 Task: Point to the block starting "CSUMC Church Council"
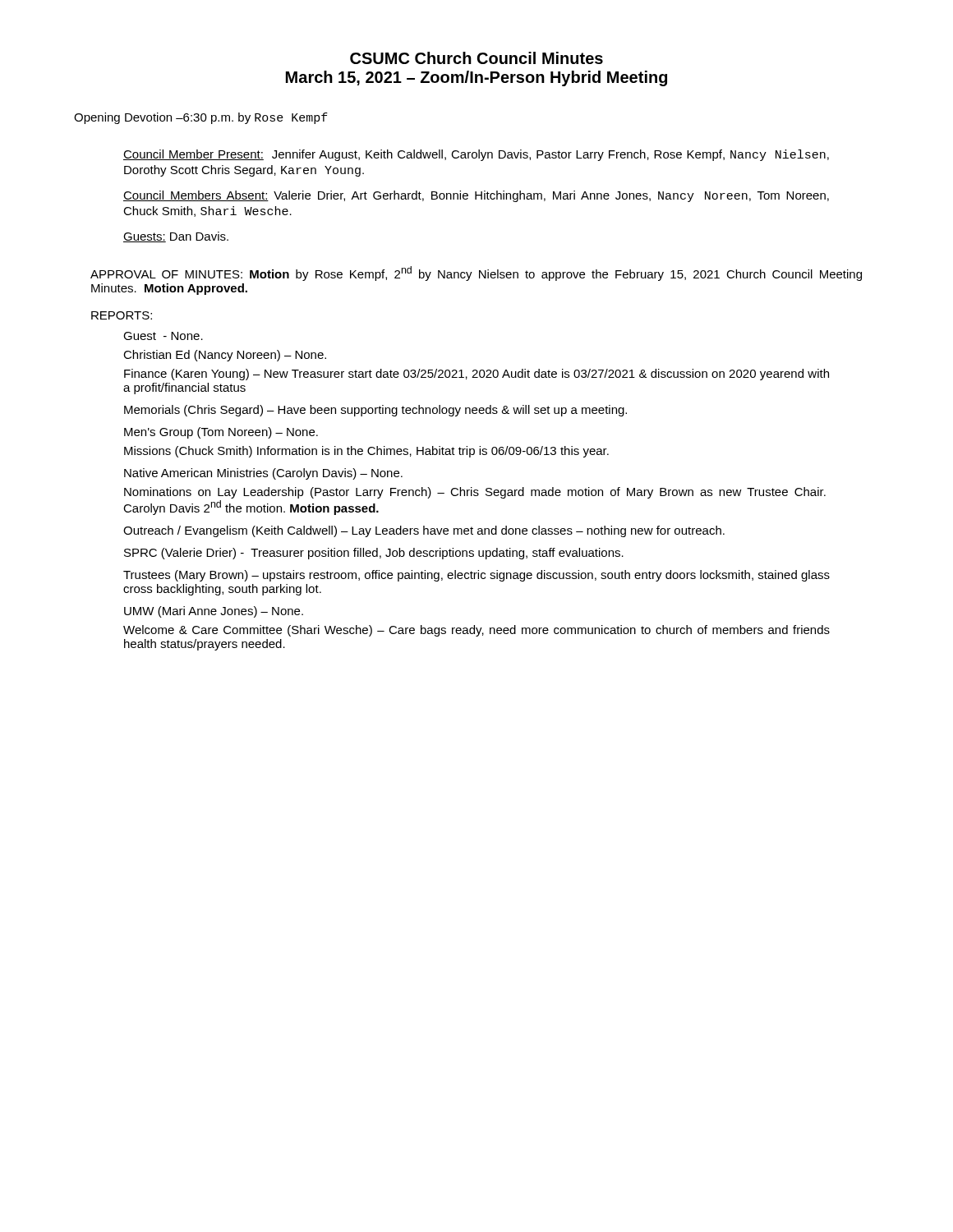click(x=476, y=68)
